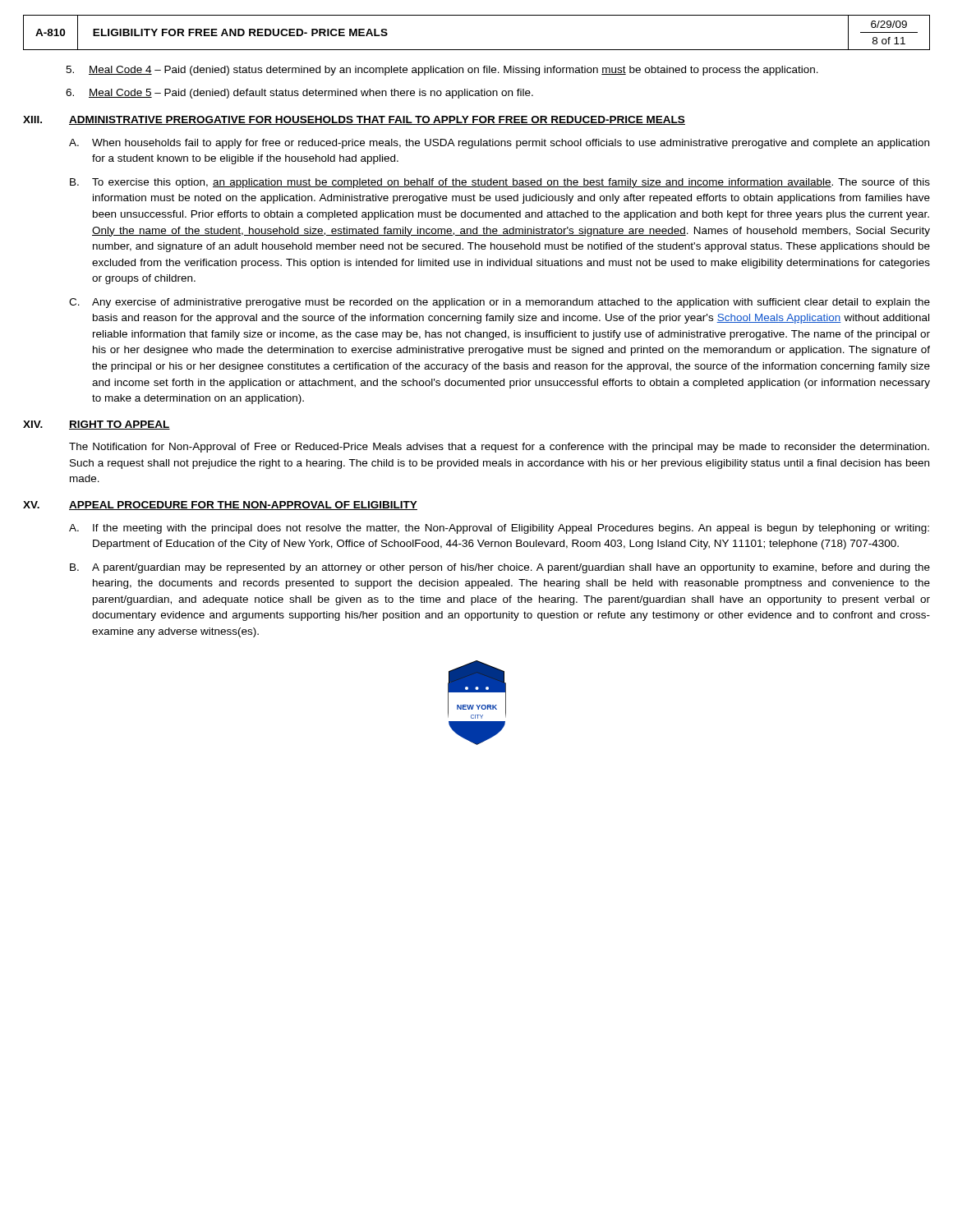
Task: Click on the section header with the text "XV. APPEAL PROCEDURE FOR THE"
Action: tap(220, 506)
